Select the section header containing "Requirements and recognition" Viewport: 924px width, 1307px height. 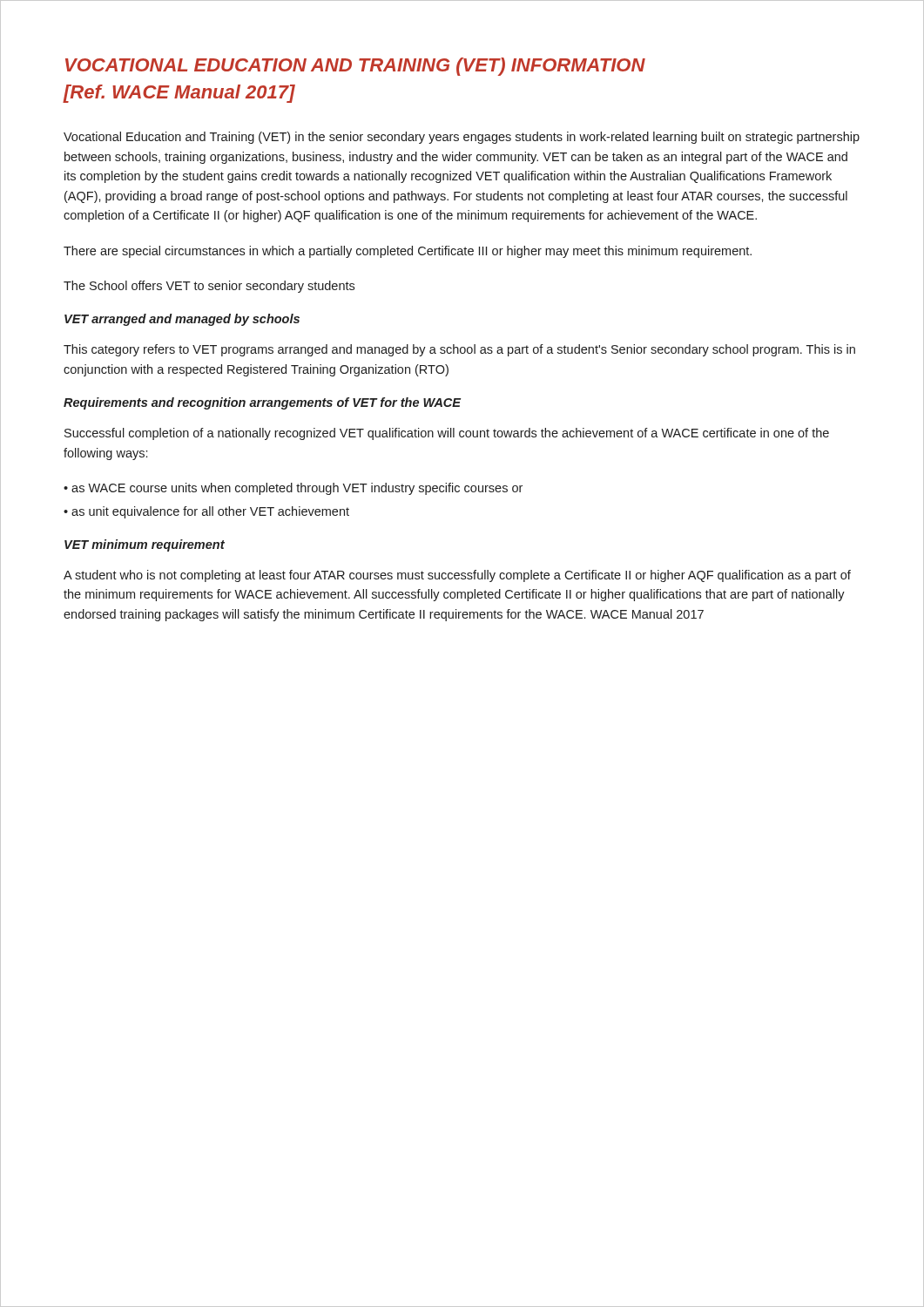(262, 403)
